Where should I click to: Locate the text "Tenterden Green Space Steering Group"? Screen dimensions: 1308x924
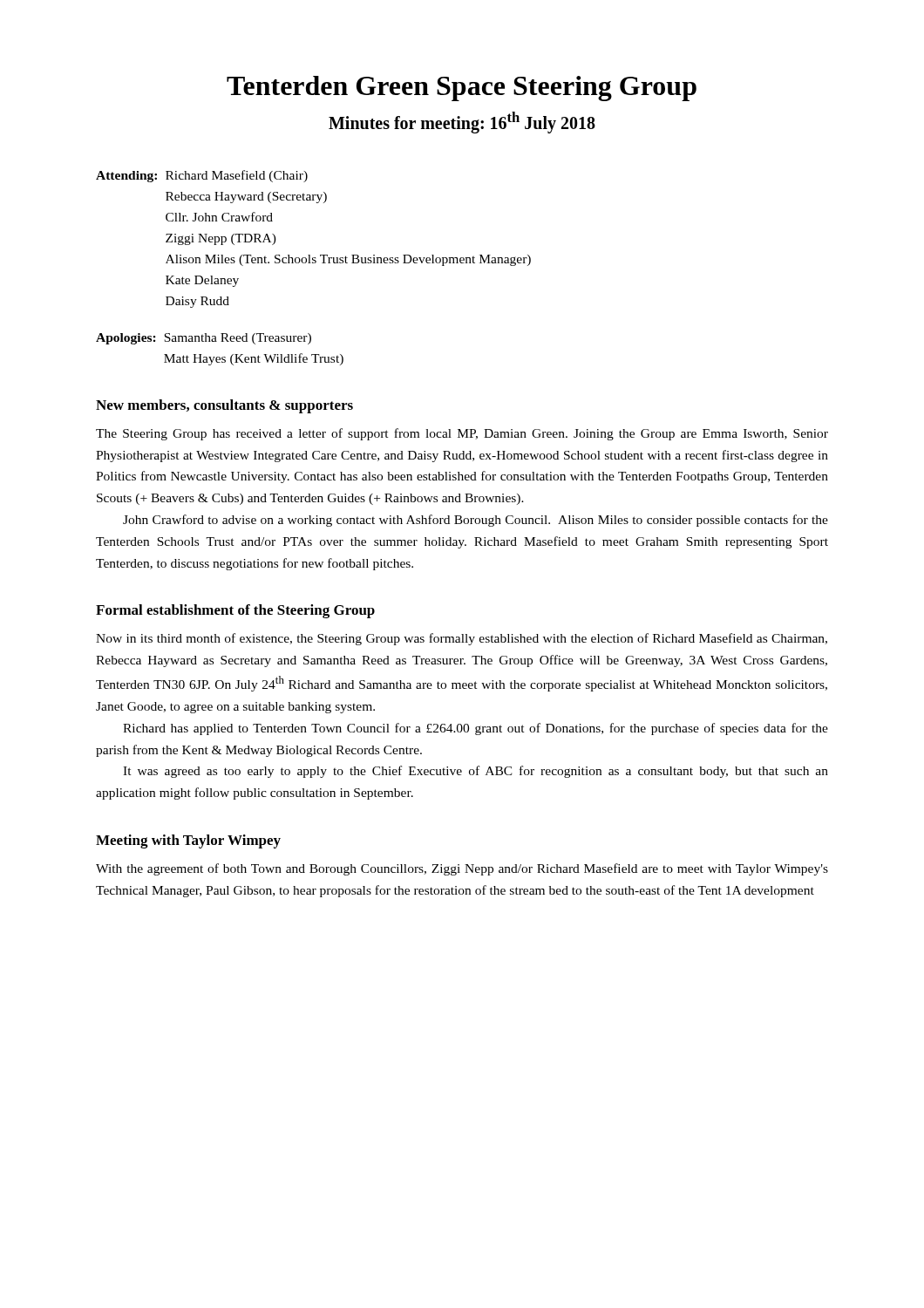tap(462, 85)
